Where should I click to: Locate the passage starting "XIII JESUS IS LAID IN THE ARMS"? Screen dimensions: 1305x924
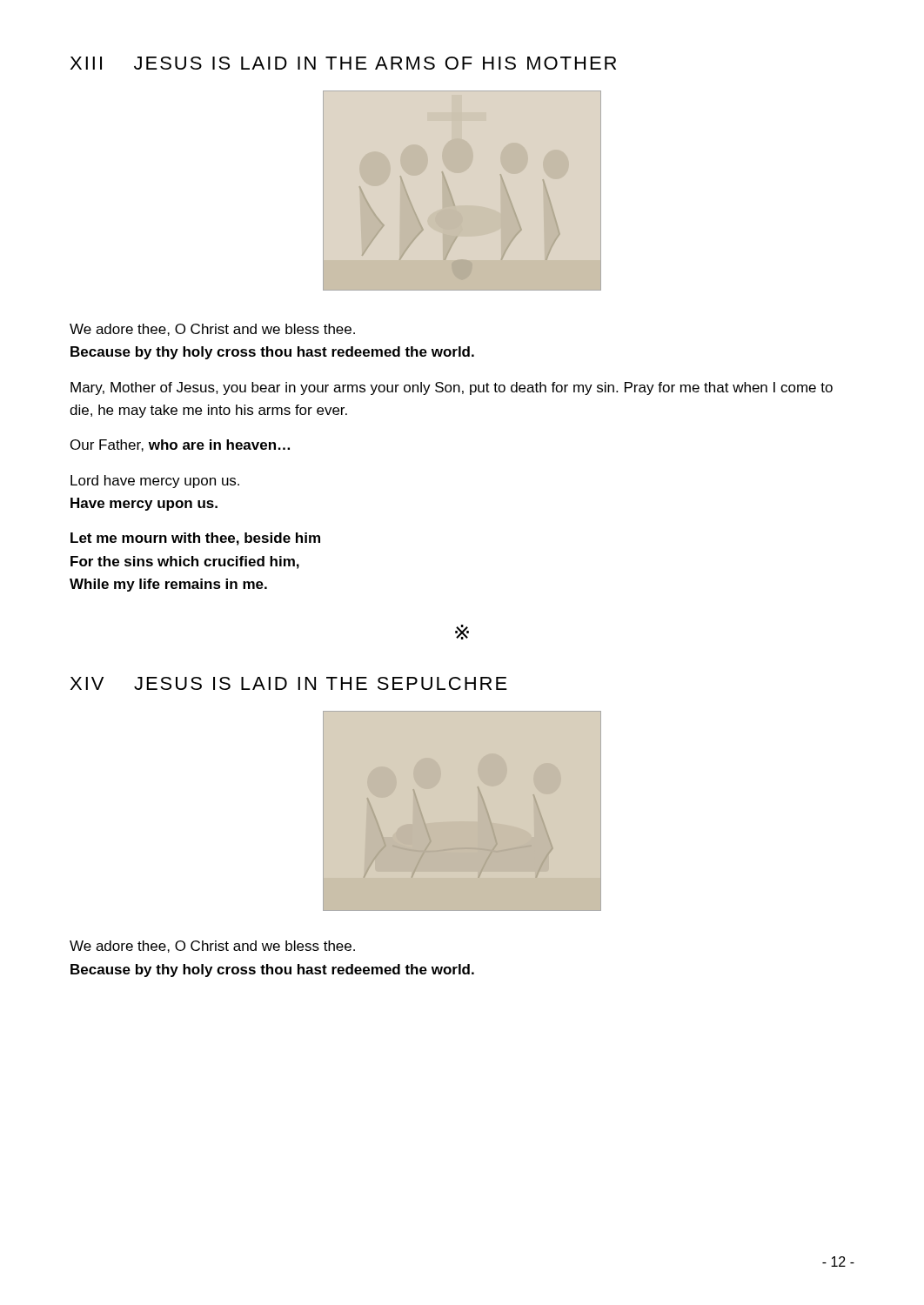tap(344, 63)
